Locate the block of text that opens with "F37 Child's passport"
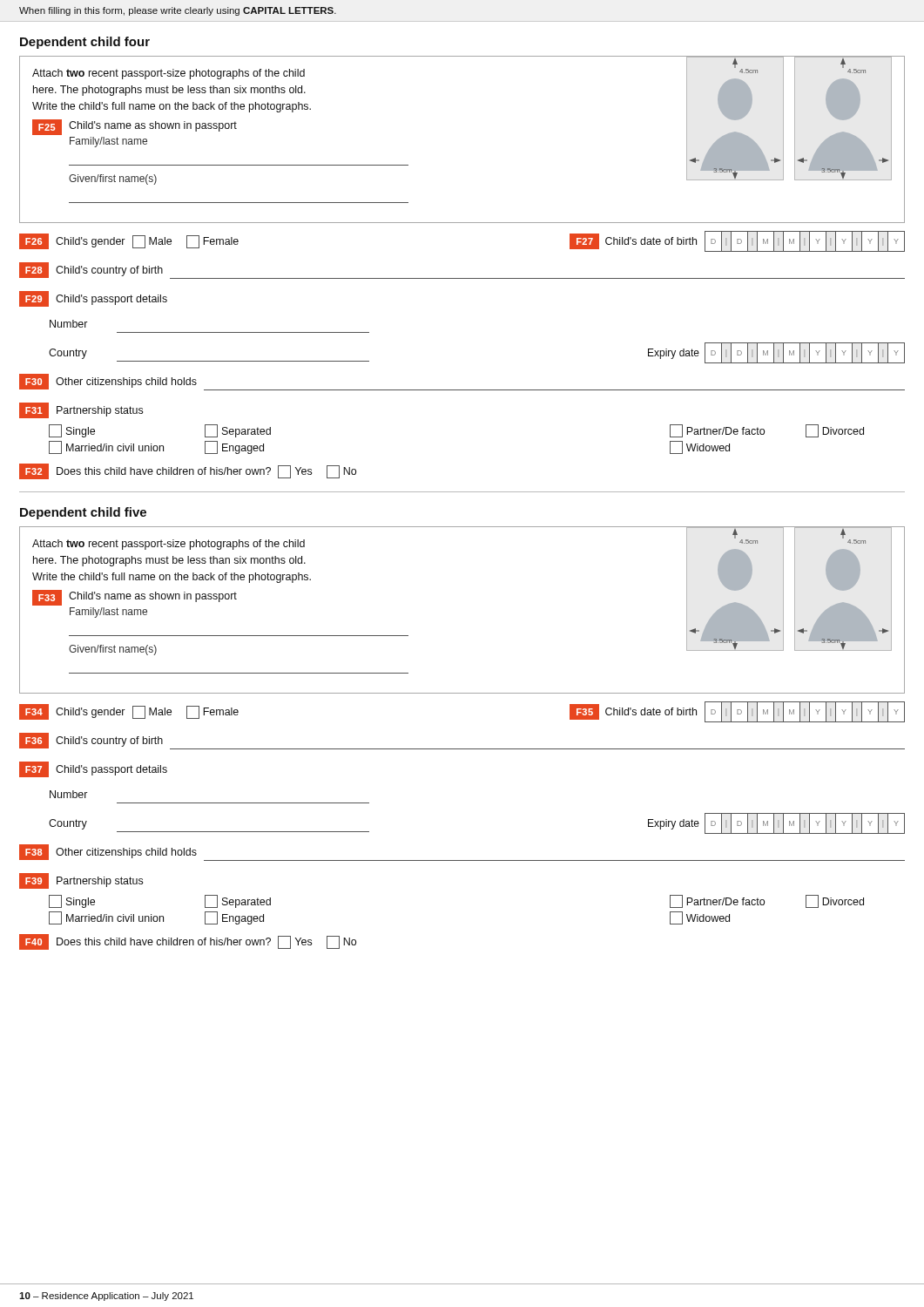The height and width of the screenshot is (1307, 924). (93, 769)
